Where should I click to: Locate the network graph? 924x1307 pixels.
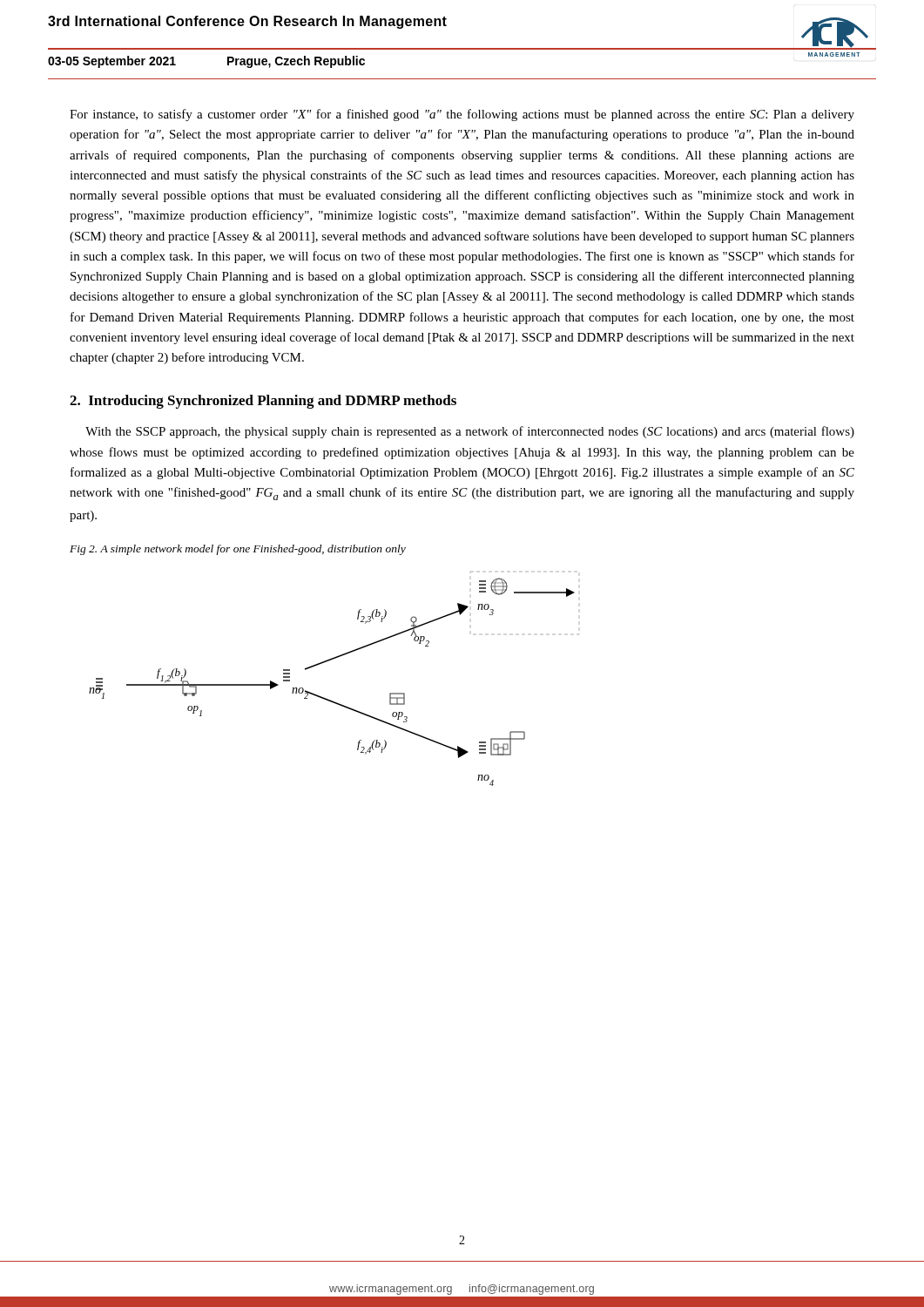pyautogui.click(x=462, y=684)
